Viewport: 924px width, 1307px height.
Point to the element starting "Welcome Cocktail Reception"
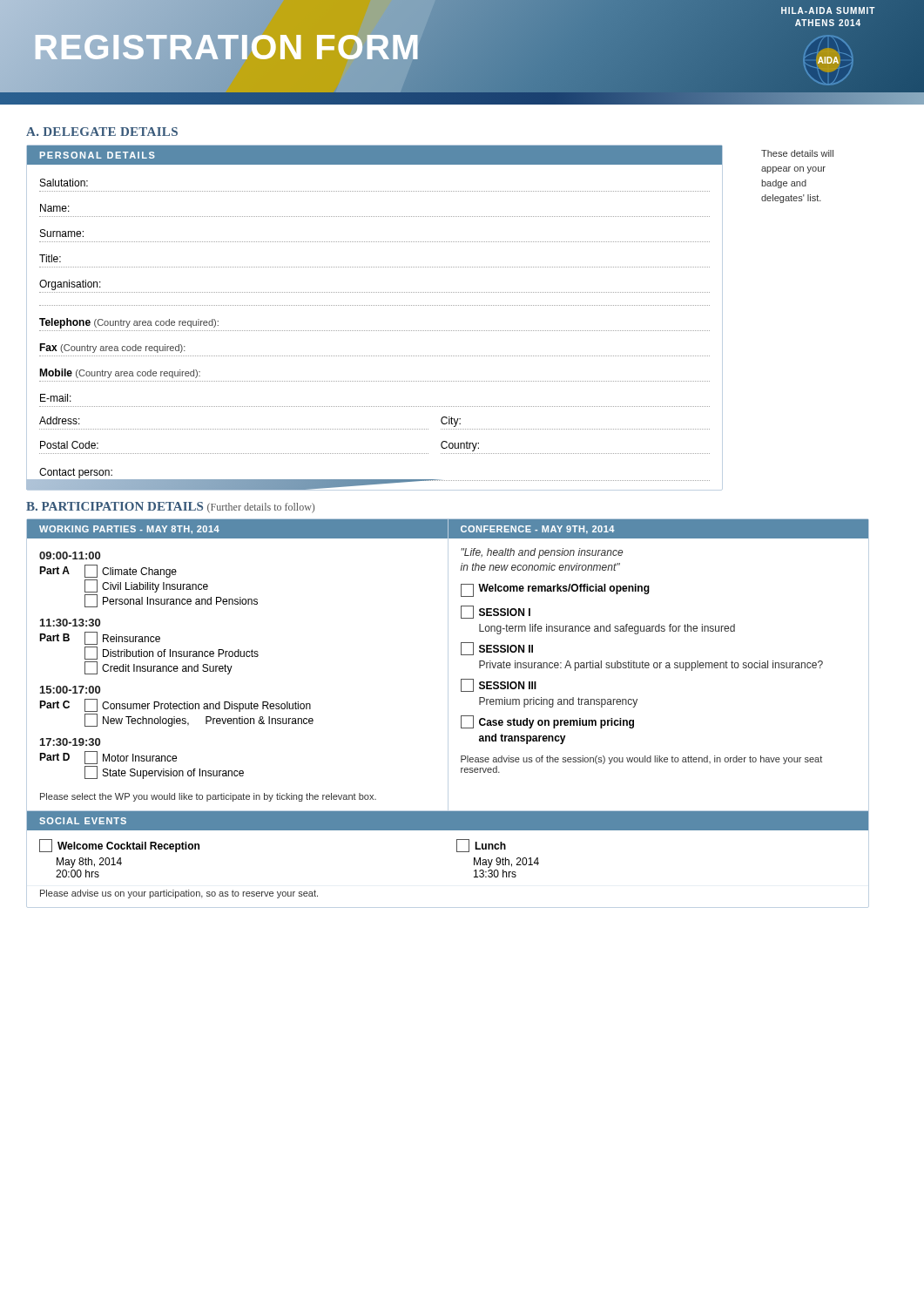tap(120, 846)
